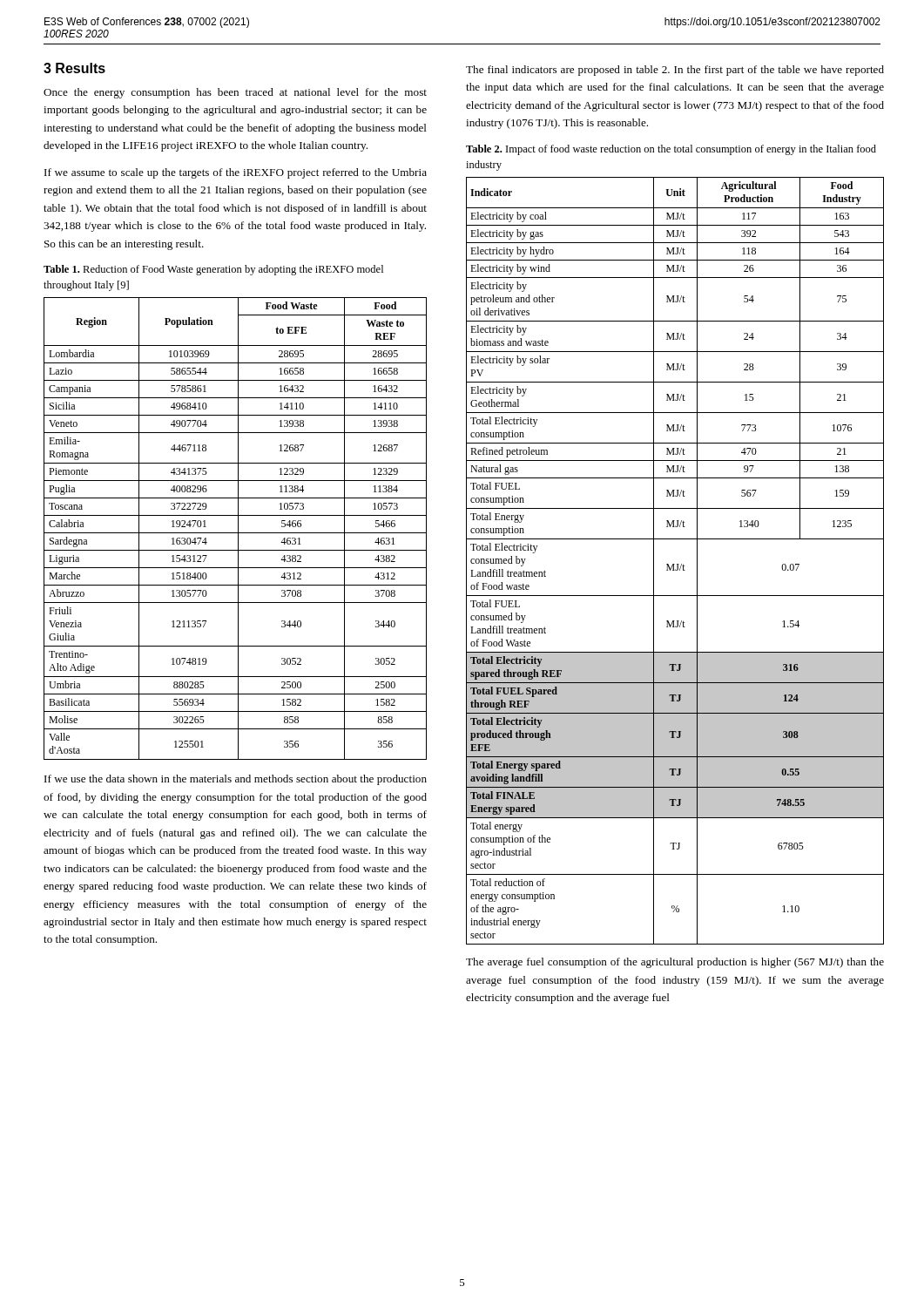This screenshot has height=1307, width=924.
Task: Navigate to the text starting "The final indicators are"
Action: pos(675,96)
